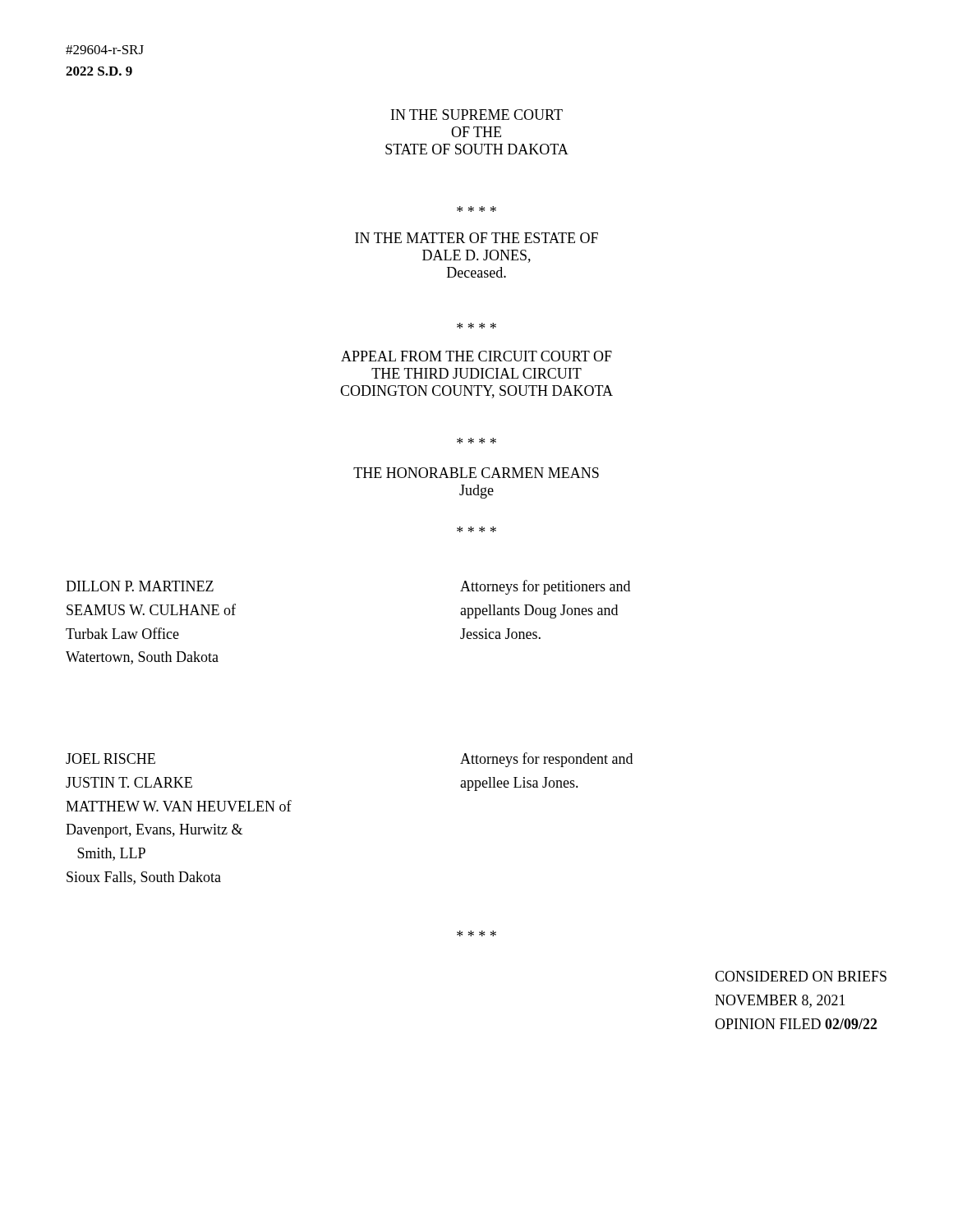Locate the passage starting "THE HONORABLE CARMEN MEANS Judge"

476,482
